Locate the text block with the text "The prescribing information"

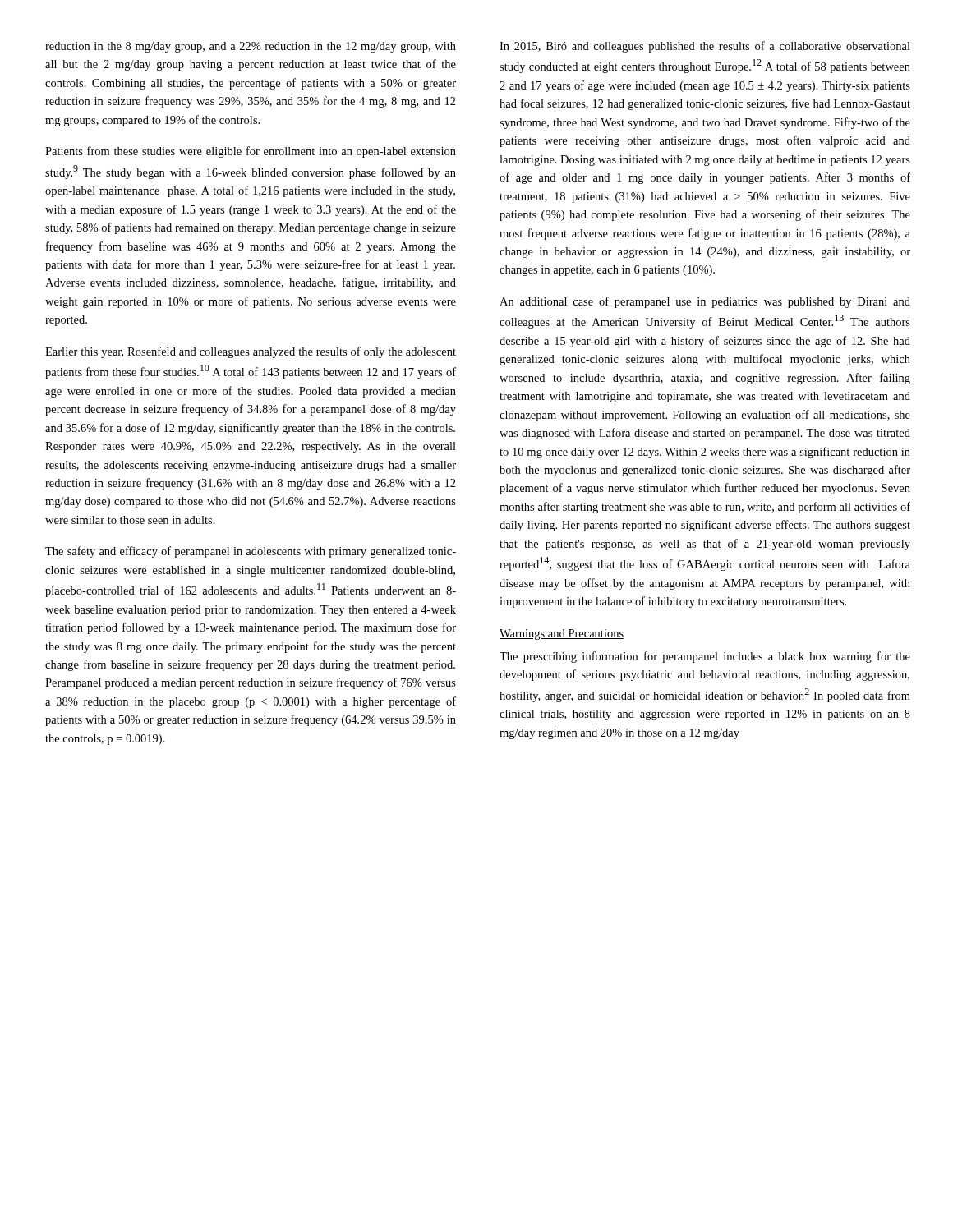click(x=705, y=694)
